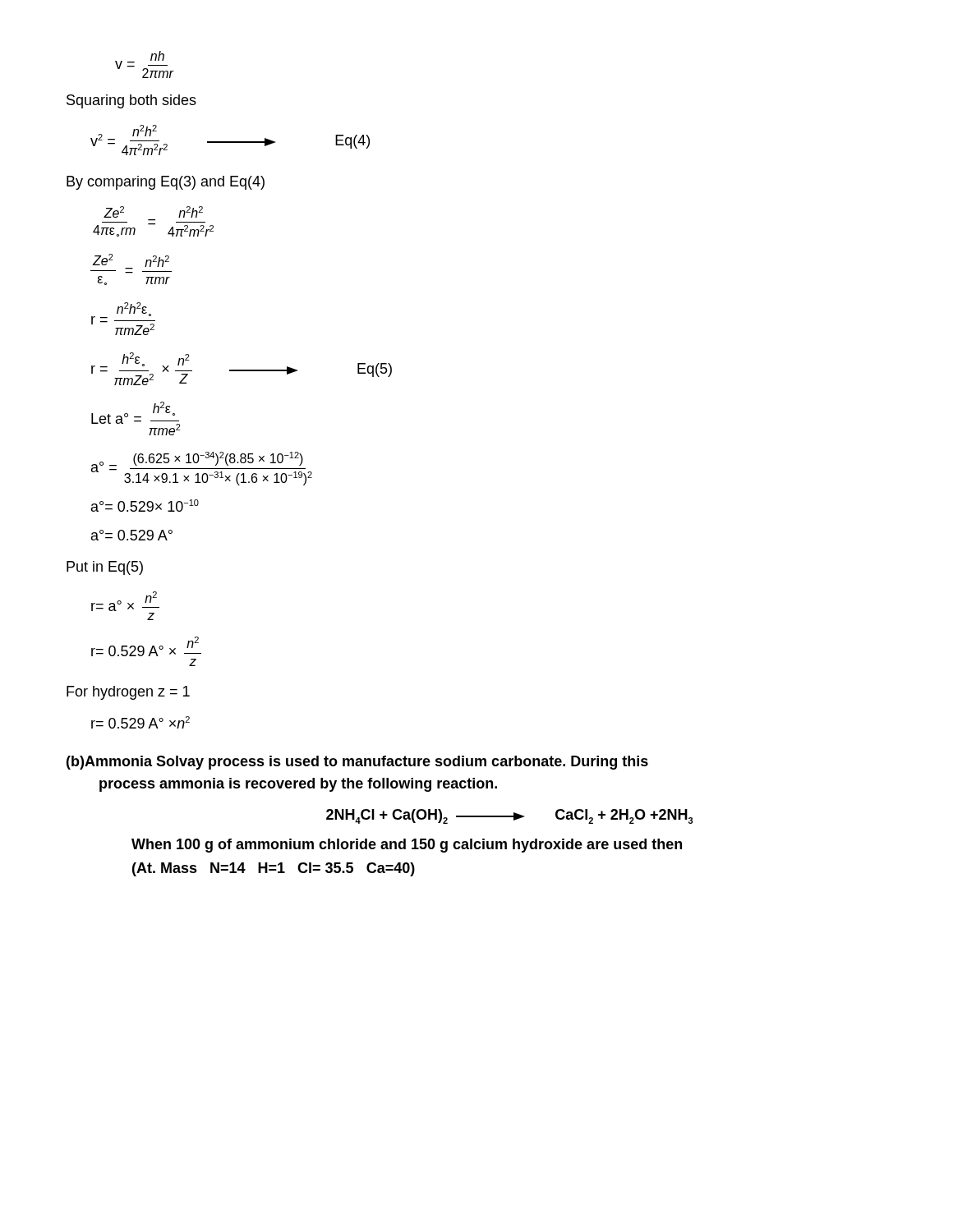Point to "For hydrogen z = 1"
The height and width of the screenshot is (1232, 953).
(128, 691)
